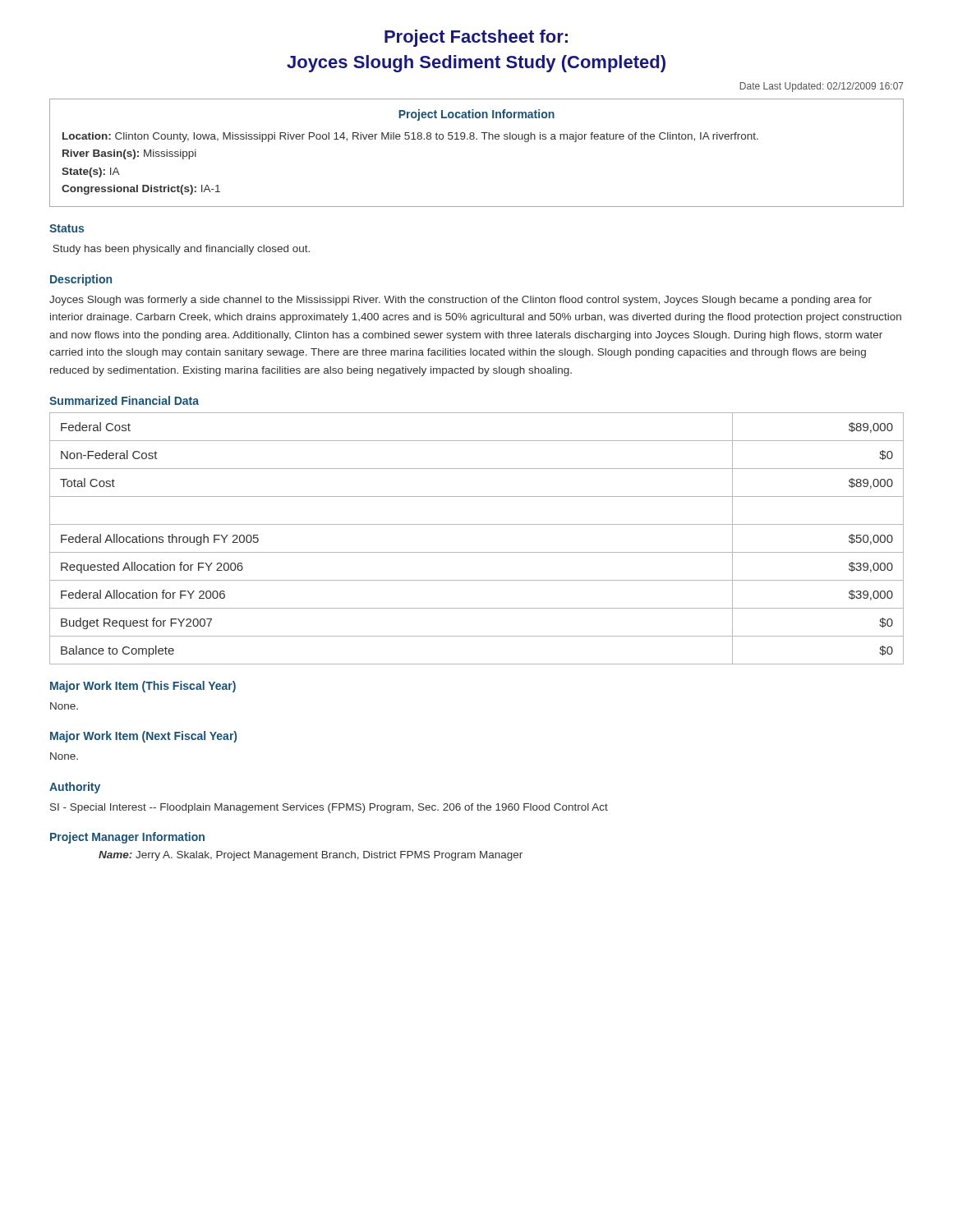
Task: Locate the text "Project Location Information"
Action: click(476, 114)
